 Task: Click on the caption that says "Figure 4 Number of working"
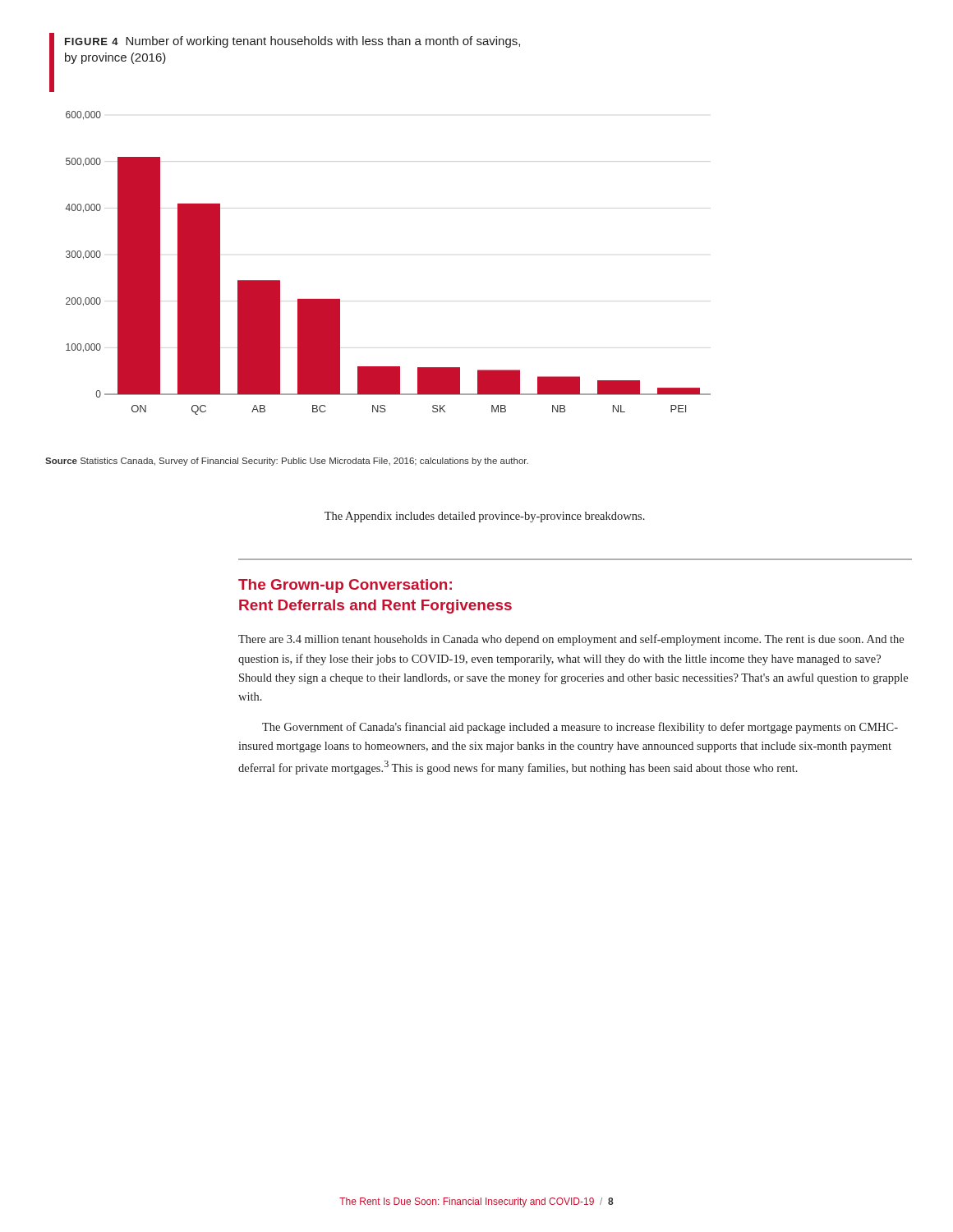click(x=352, y=50)
